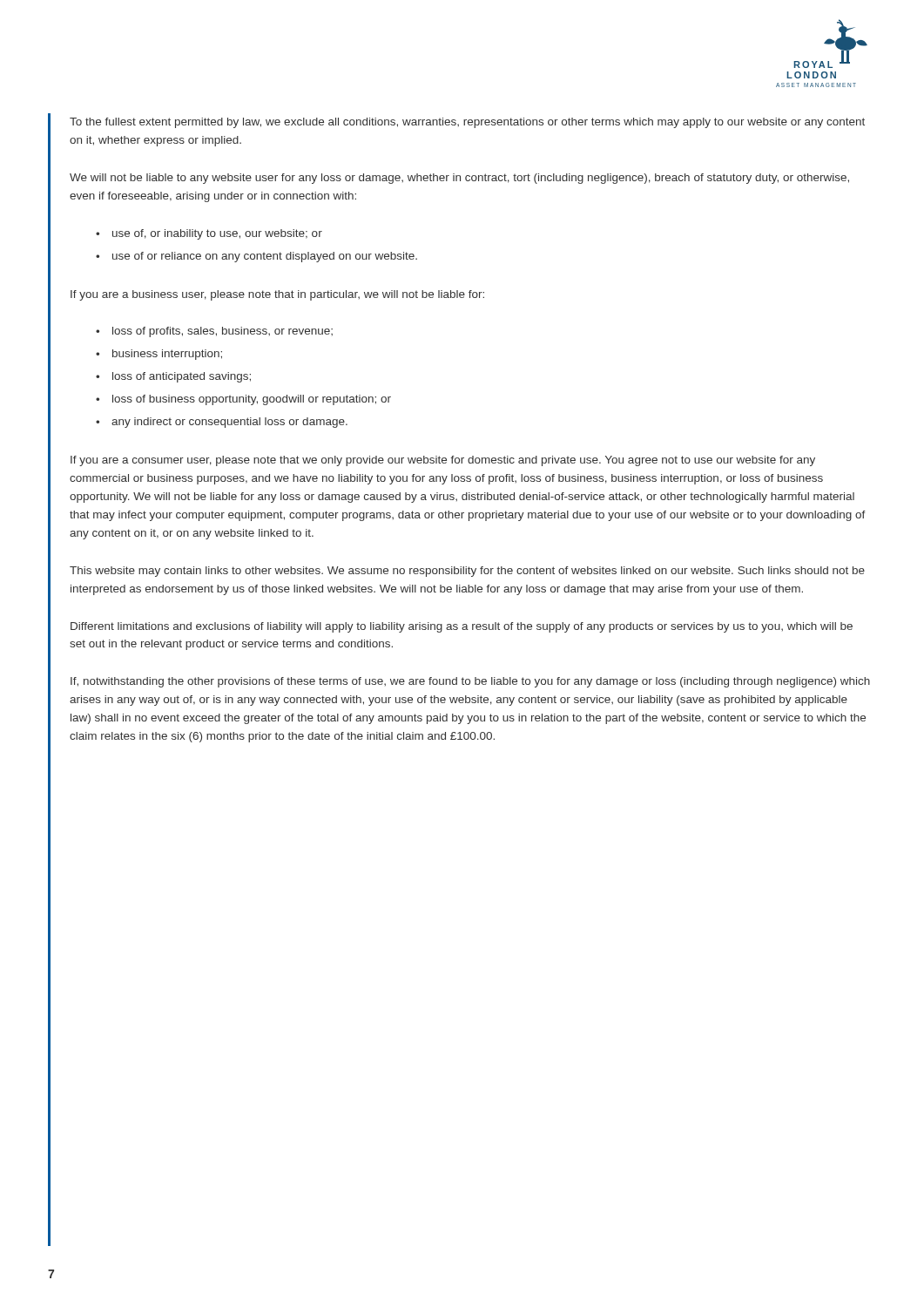Point to the block beginning "• loss of profits, sales,"

pos(215,332)
